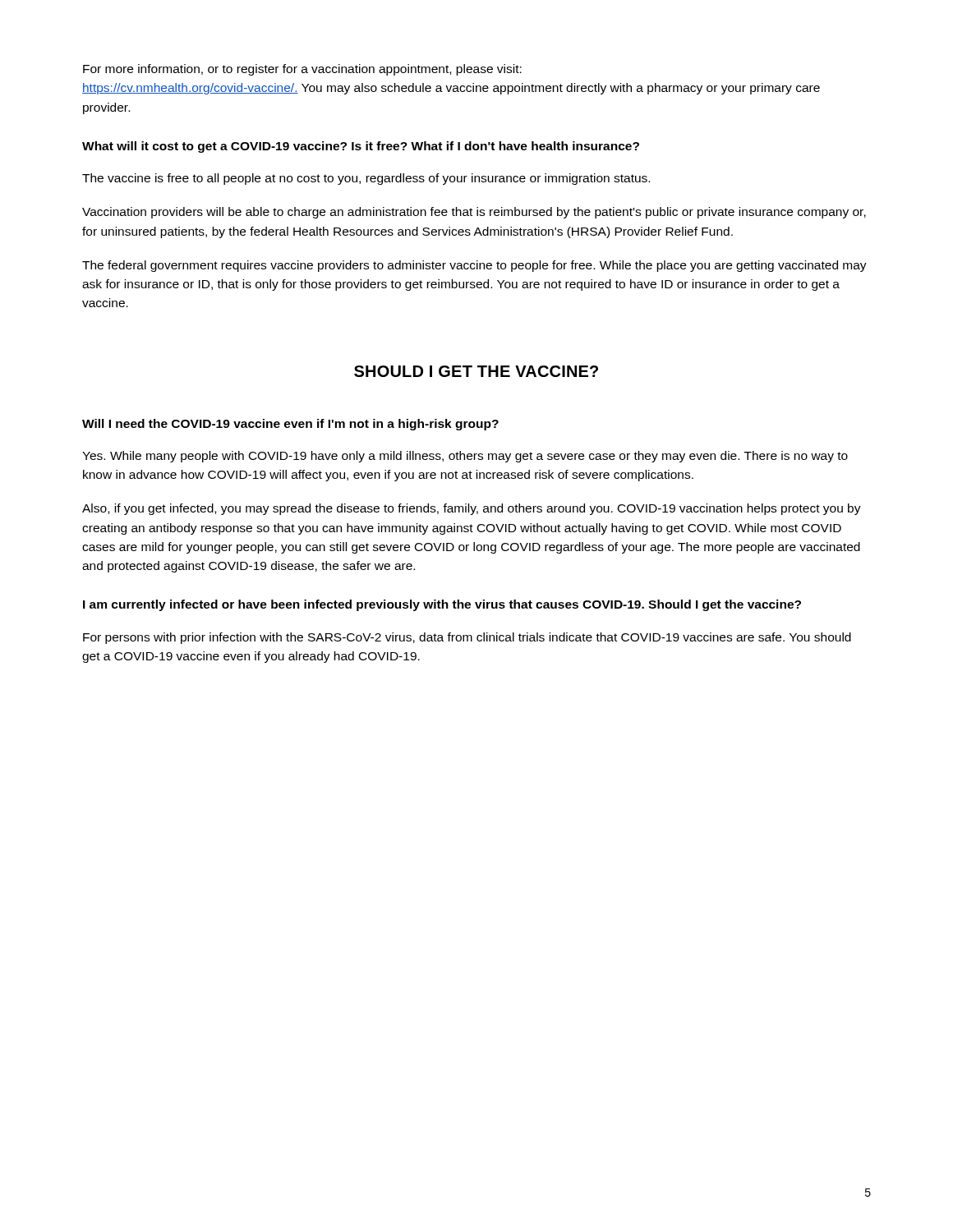Point to the section header beginning "Will I need the"
The width and height of the screenshot is (953, 1232).
(291, 423)
